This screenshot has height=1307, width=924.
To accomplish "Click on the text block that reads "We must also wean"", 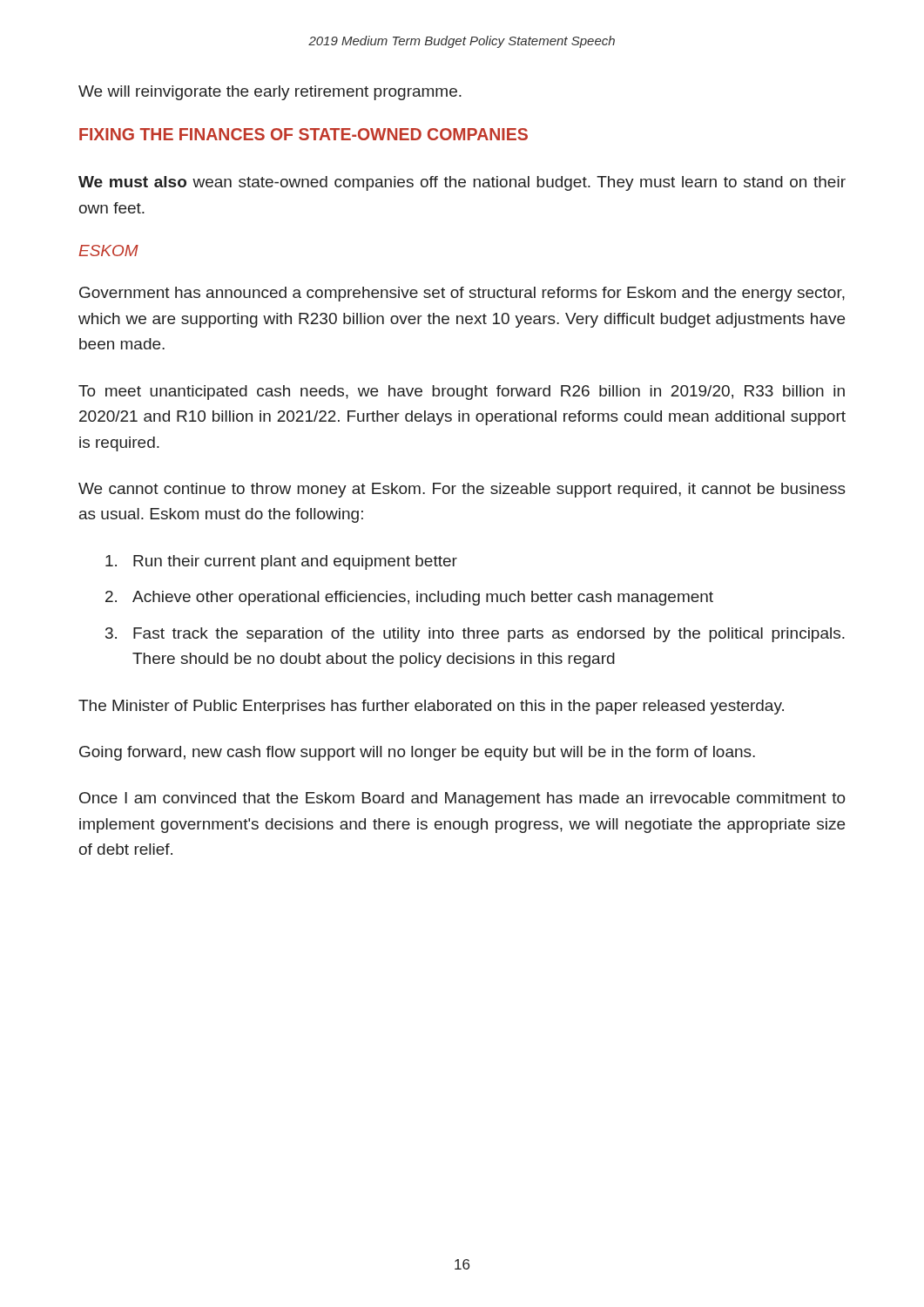I will point(462,195).
